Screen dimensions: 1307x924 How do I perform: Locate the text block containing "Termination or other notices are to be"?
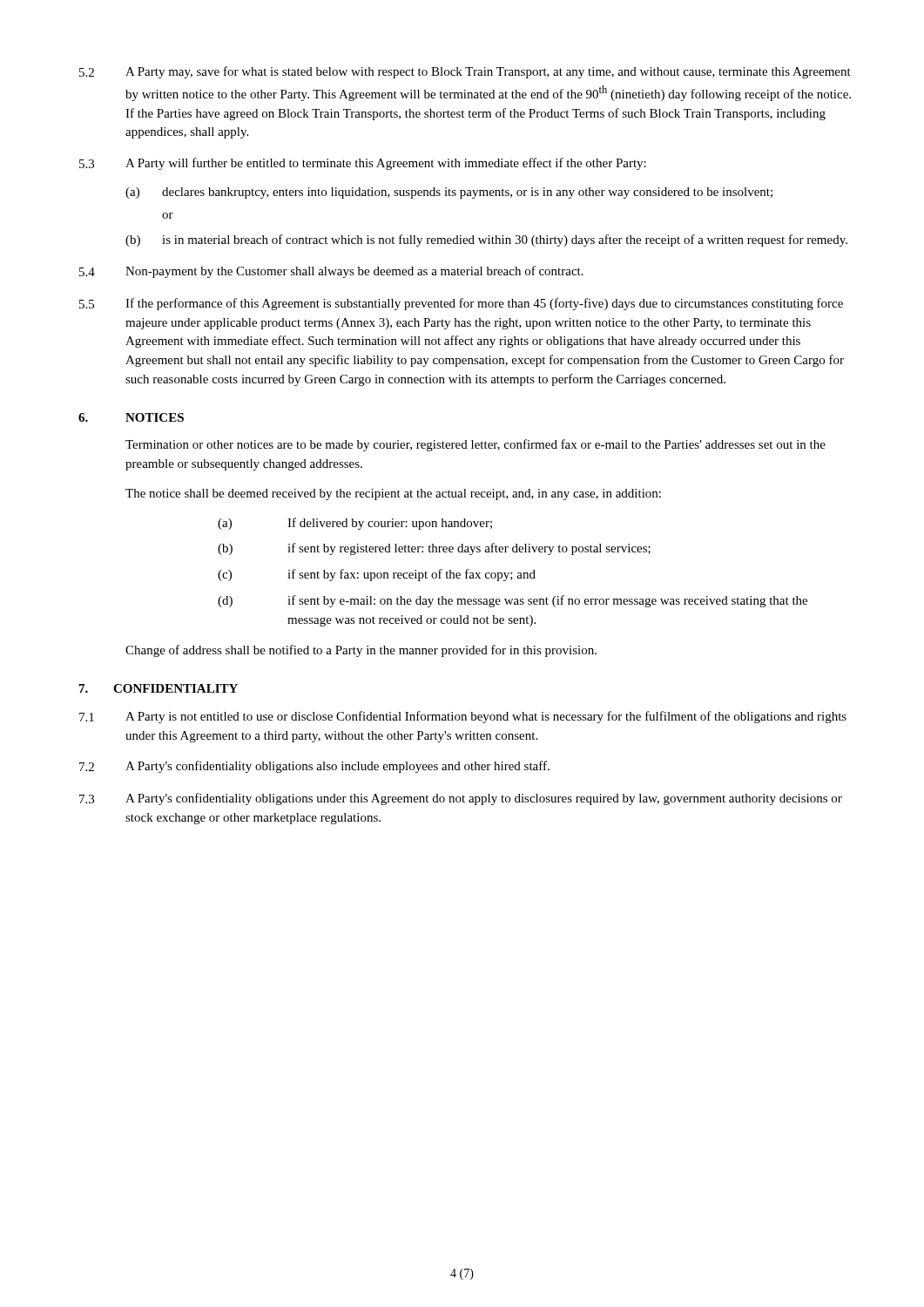(475, 454)
